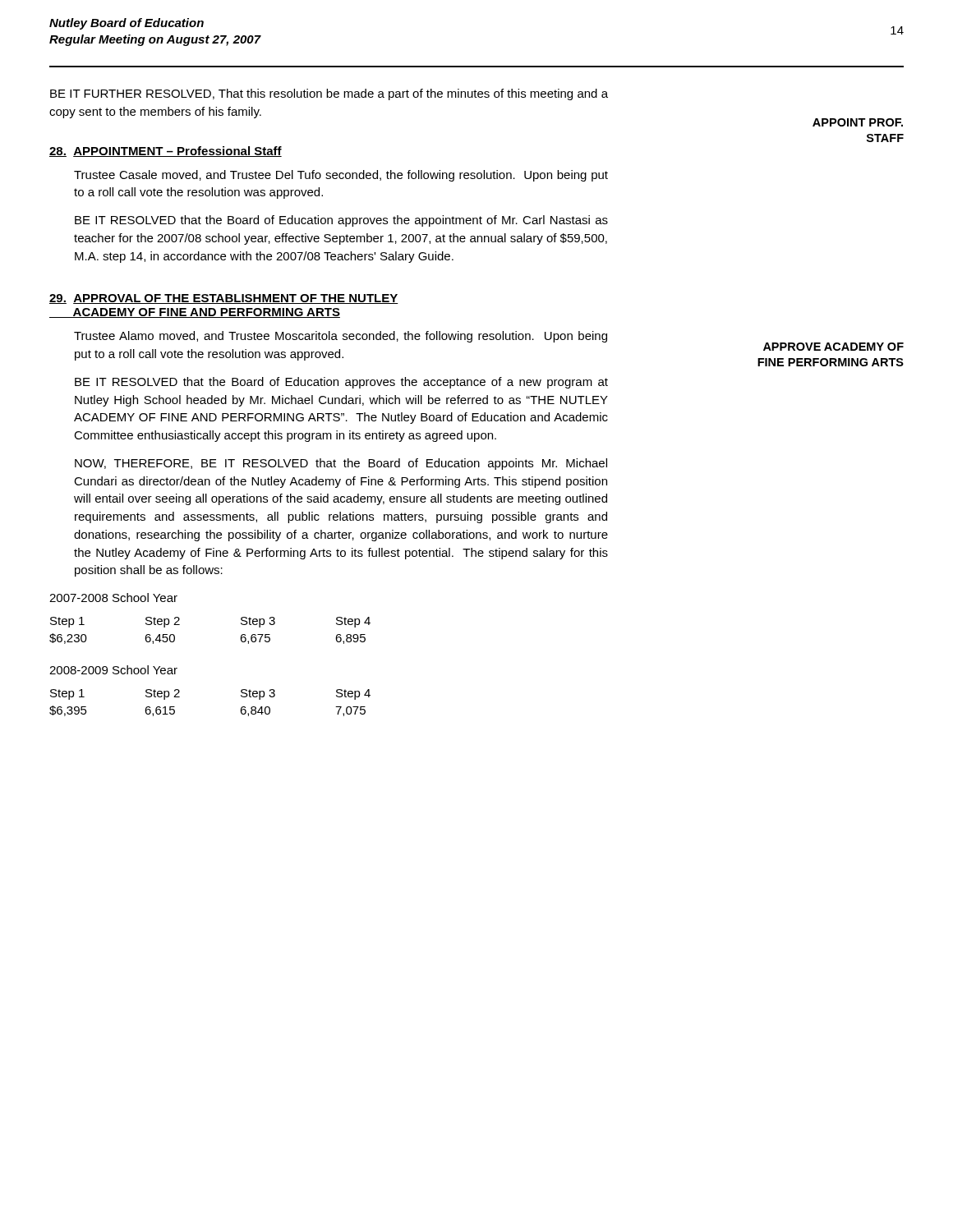Locate the text starting "29. APPROVAL OF THE ESTABLISHMENT OF"

(224, 305)
